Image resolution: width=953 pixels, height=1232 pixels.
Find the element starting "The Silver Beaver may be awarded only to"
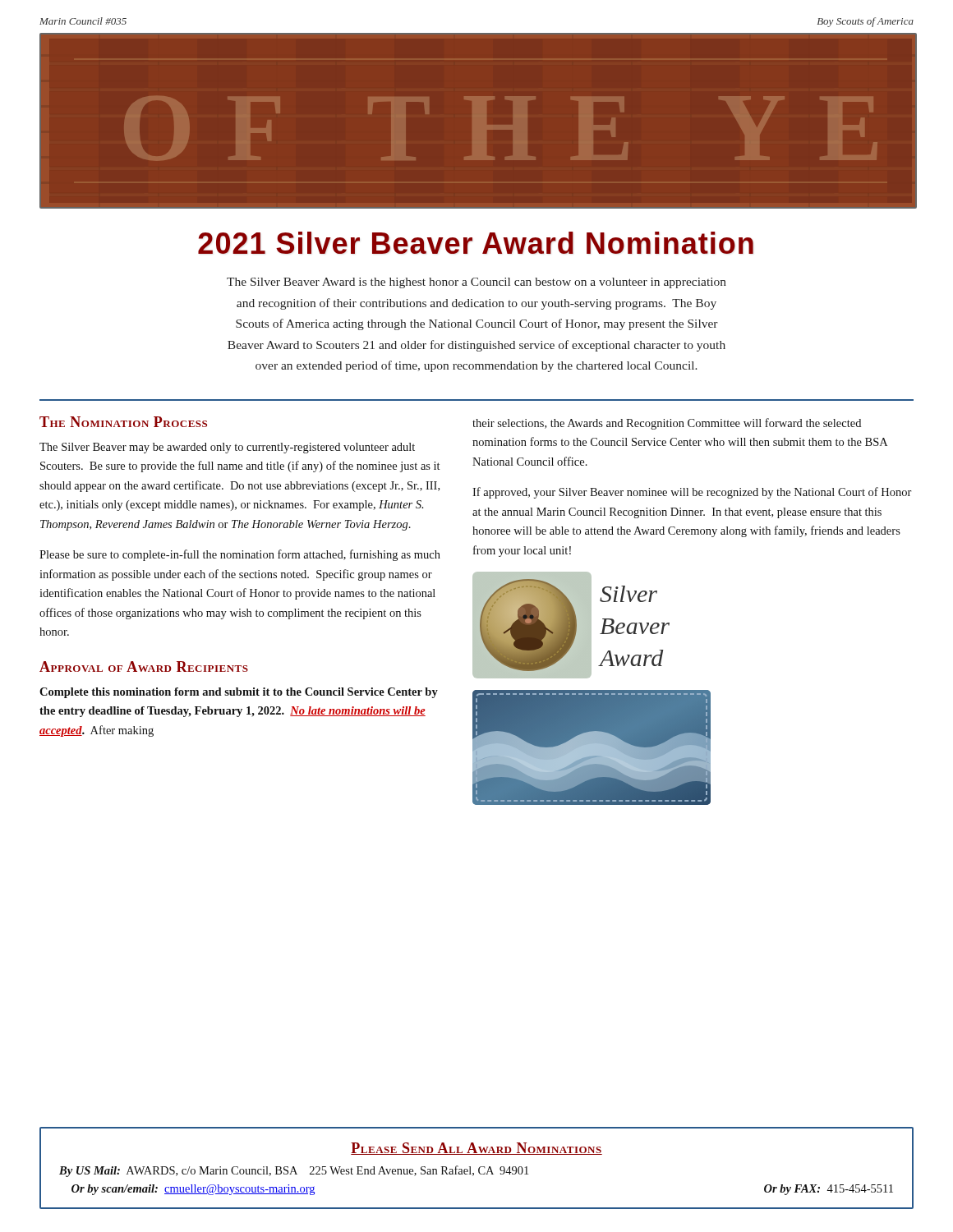240,485
